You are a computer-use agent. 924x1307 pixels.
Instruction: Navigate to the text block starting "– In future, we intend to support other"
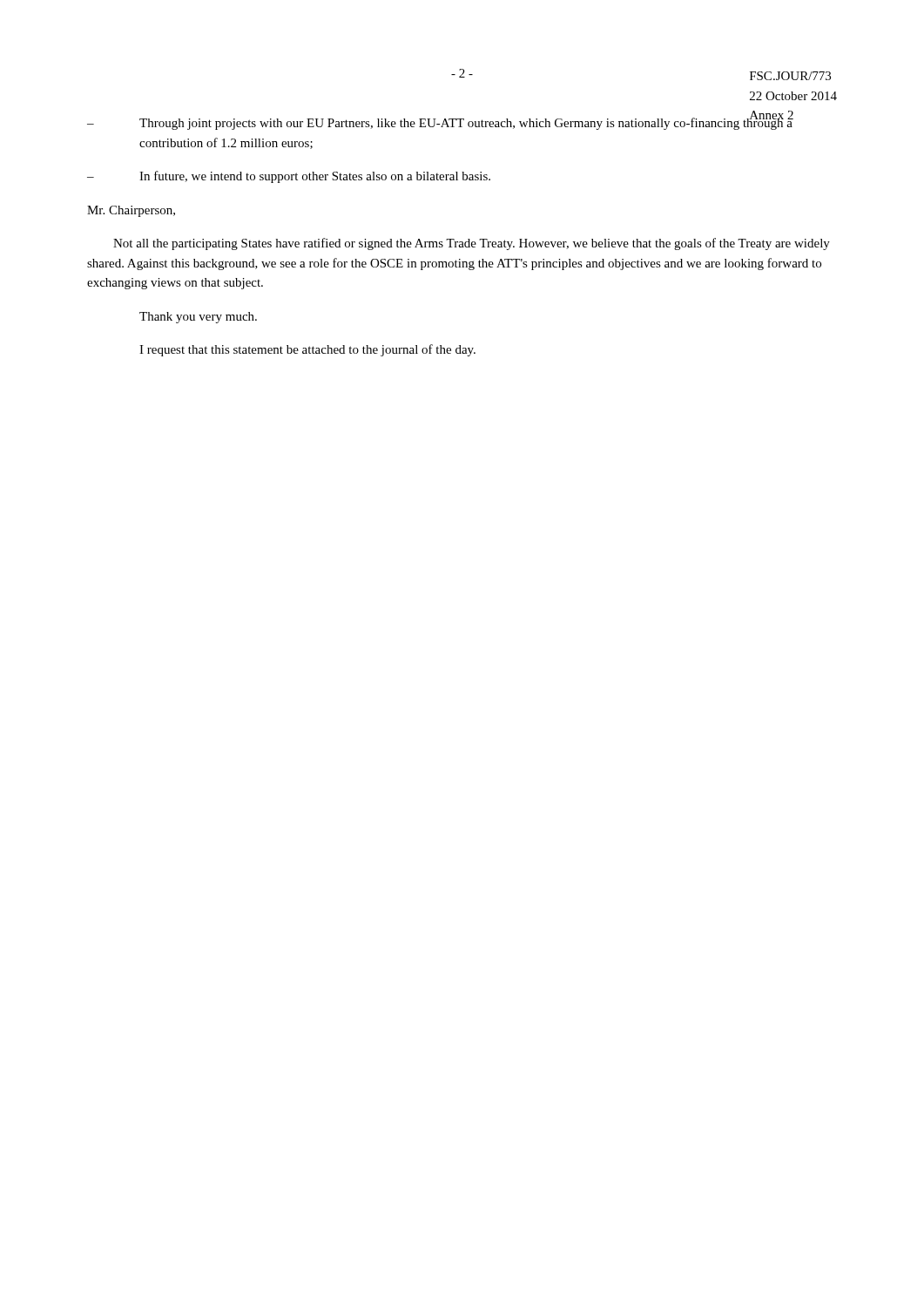click(x=462, y=176)
